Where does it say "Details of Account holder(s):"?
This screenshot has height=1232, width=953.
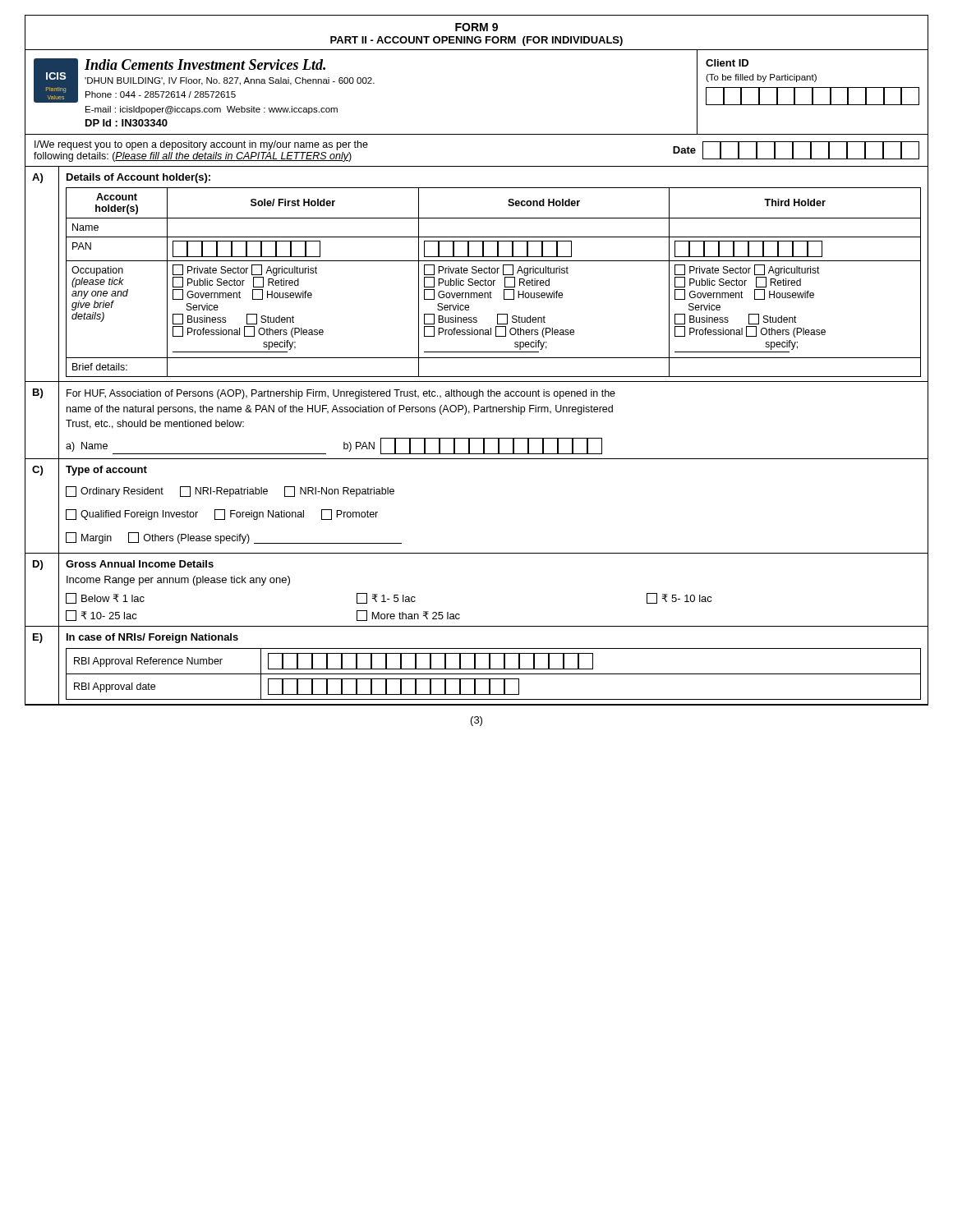(139, 177)
